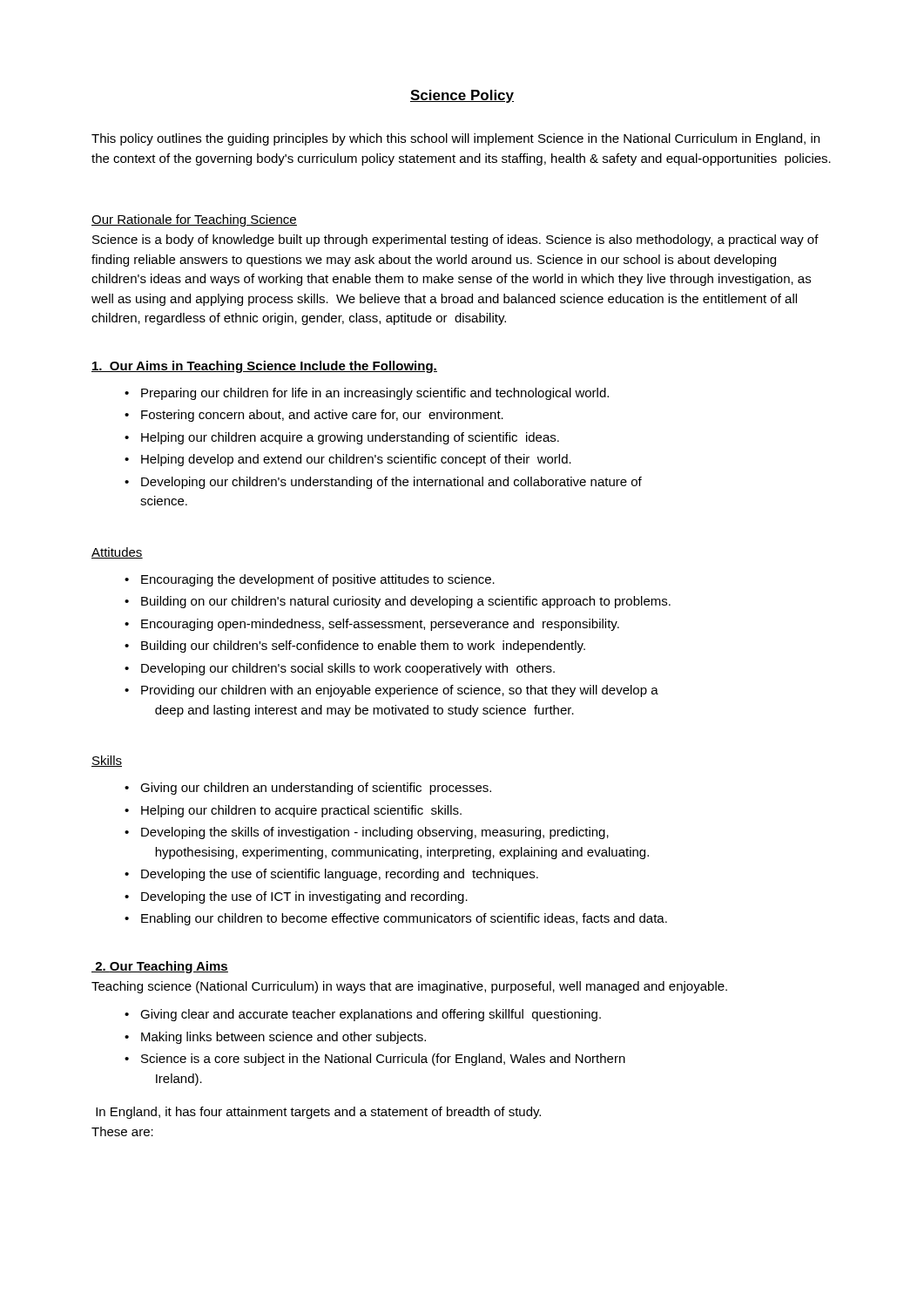Point to the region starting "Making links between science and other subjects."

point(284,1036)
